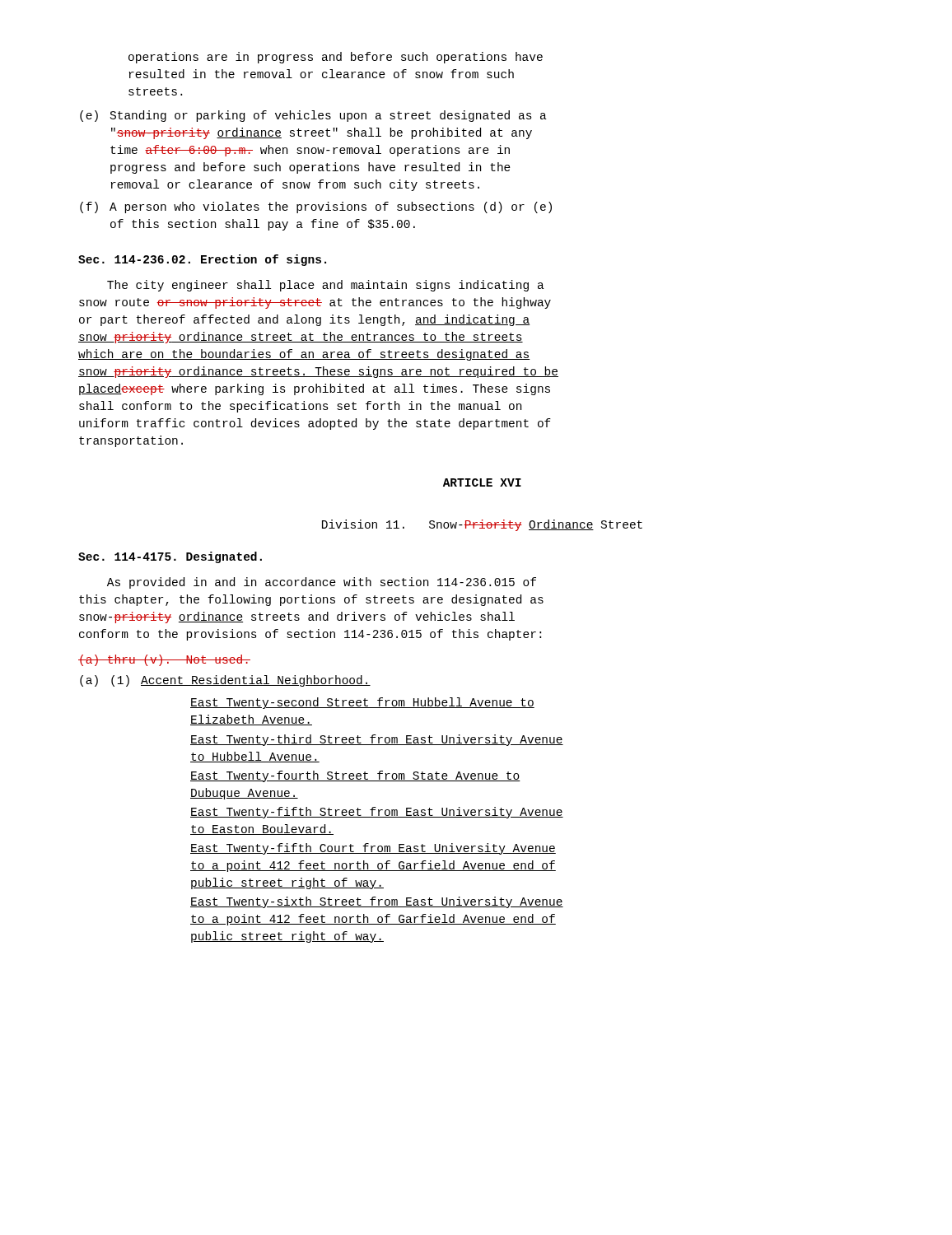
Task: Find the list item containing "(a) (1) Accent Residential Neighborhood."
Action: (225, 681)
